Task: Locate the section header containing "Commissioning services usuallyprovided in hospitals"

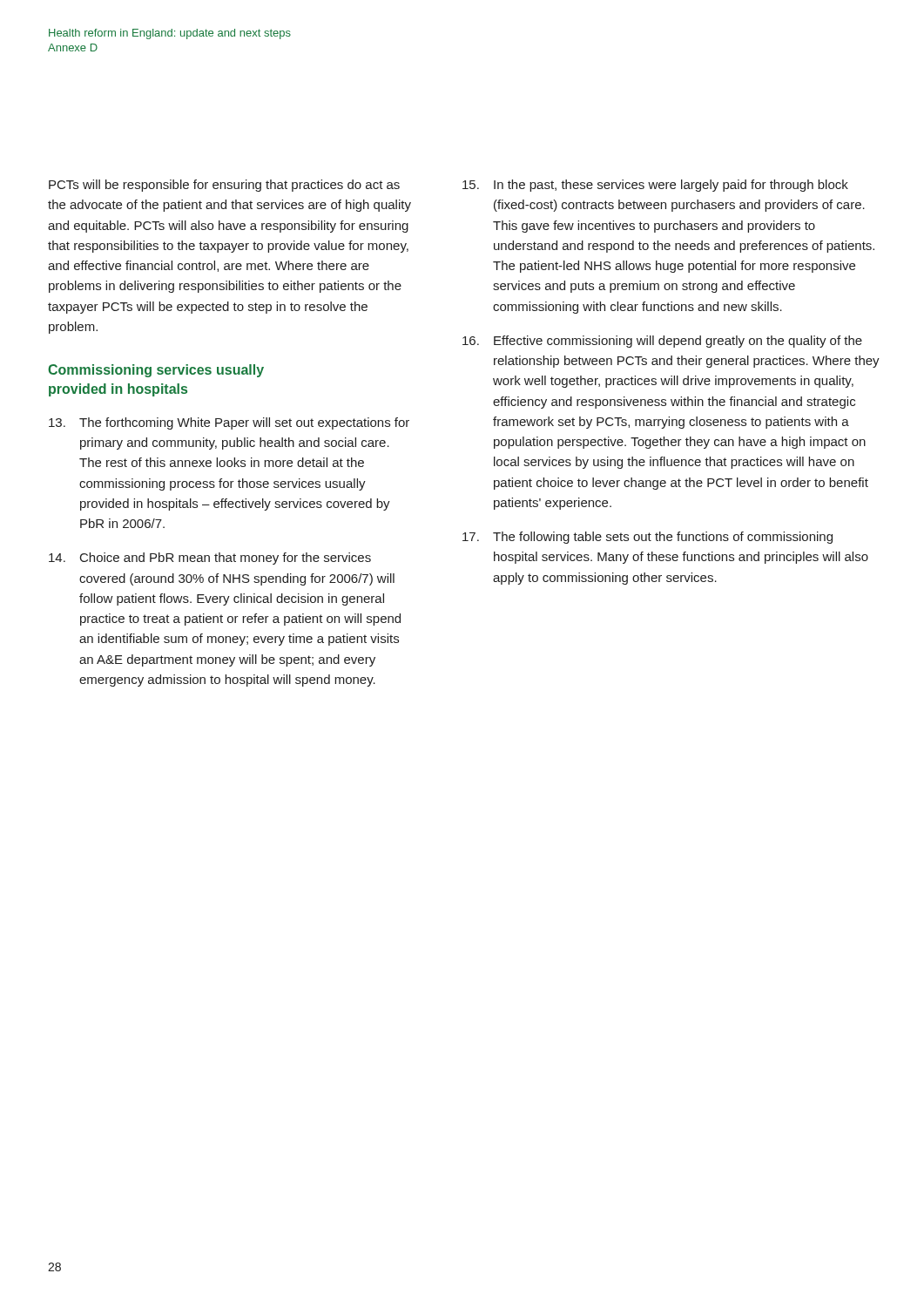Action: tap(156, 380)
